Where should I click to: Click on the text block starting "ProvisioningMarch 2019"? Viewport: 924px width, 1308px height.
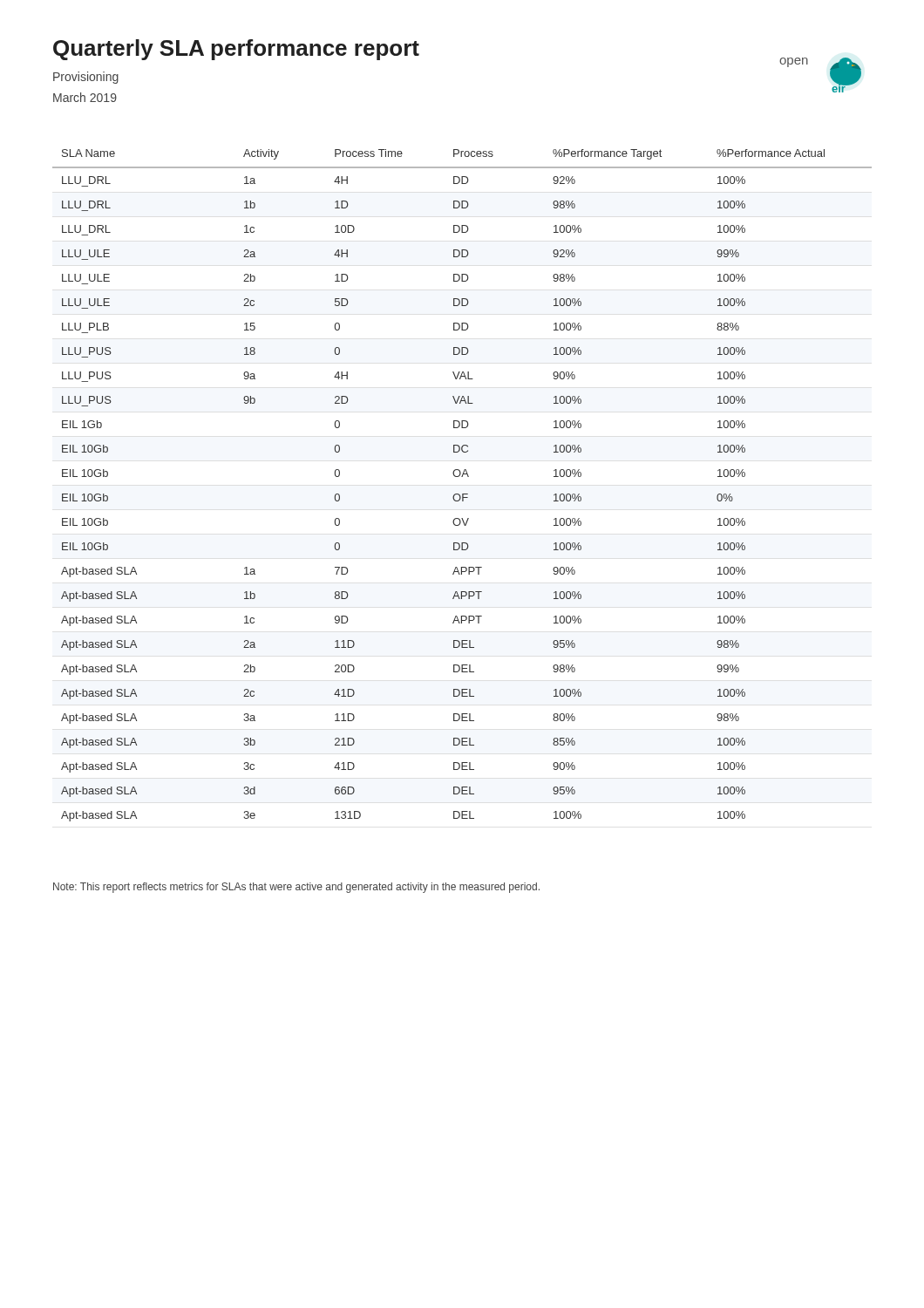click(86, 87)
